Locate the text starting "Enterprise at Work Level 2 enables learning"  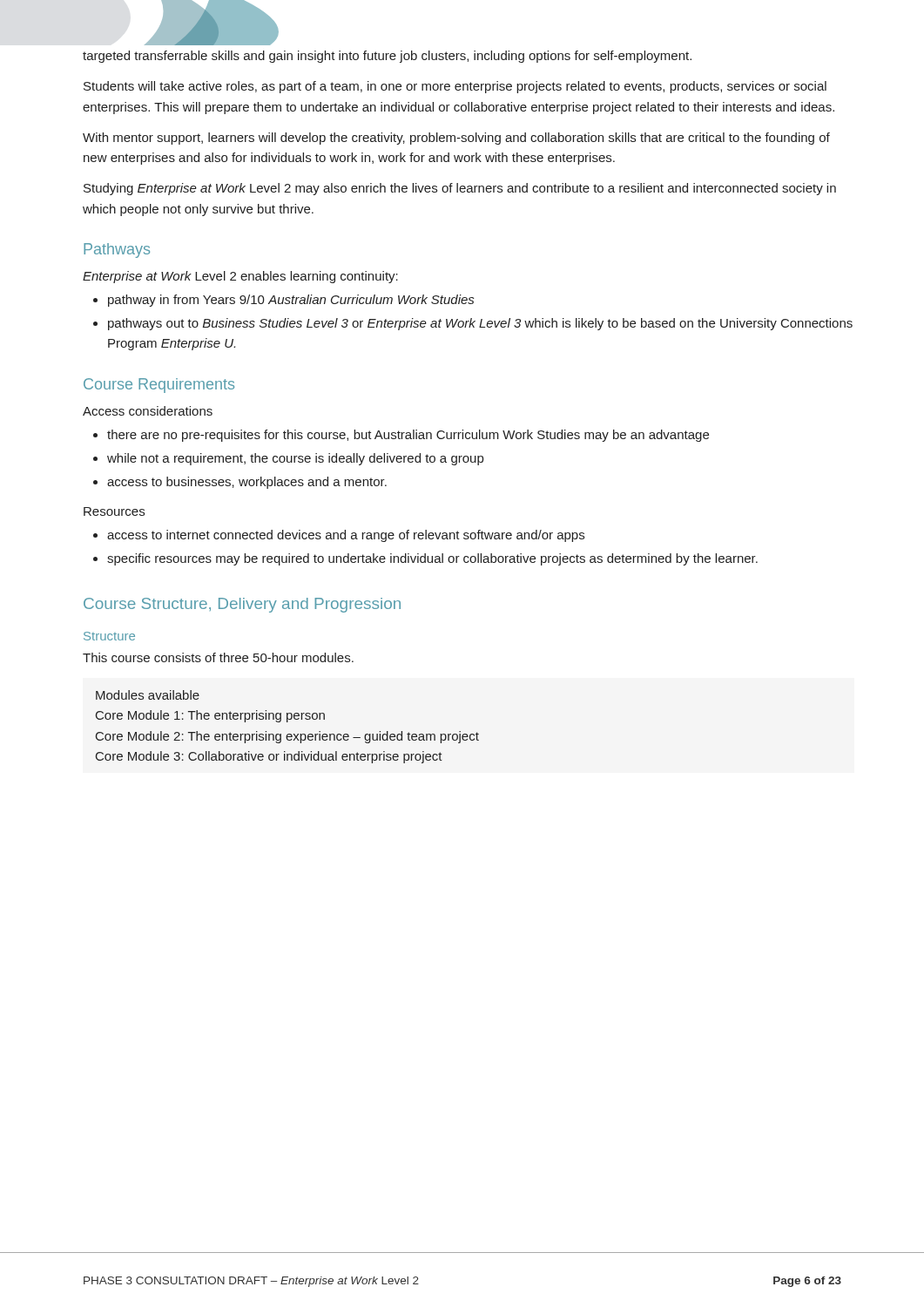click(x=241, y=275)
